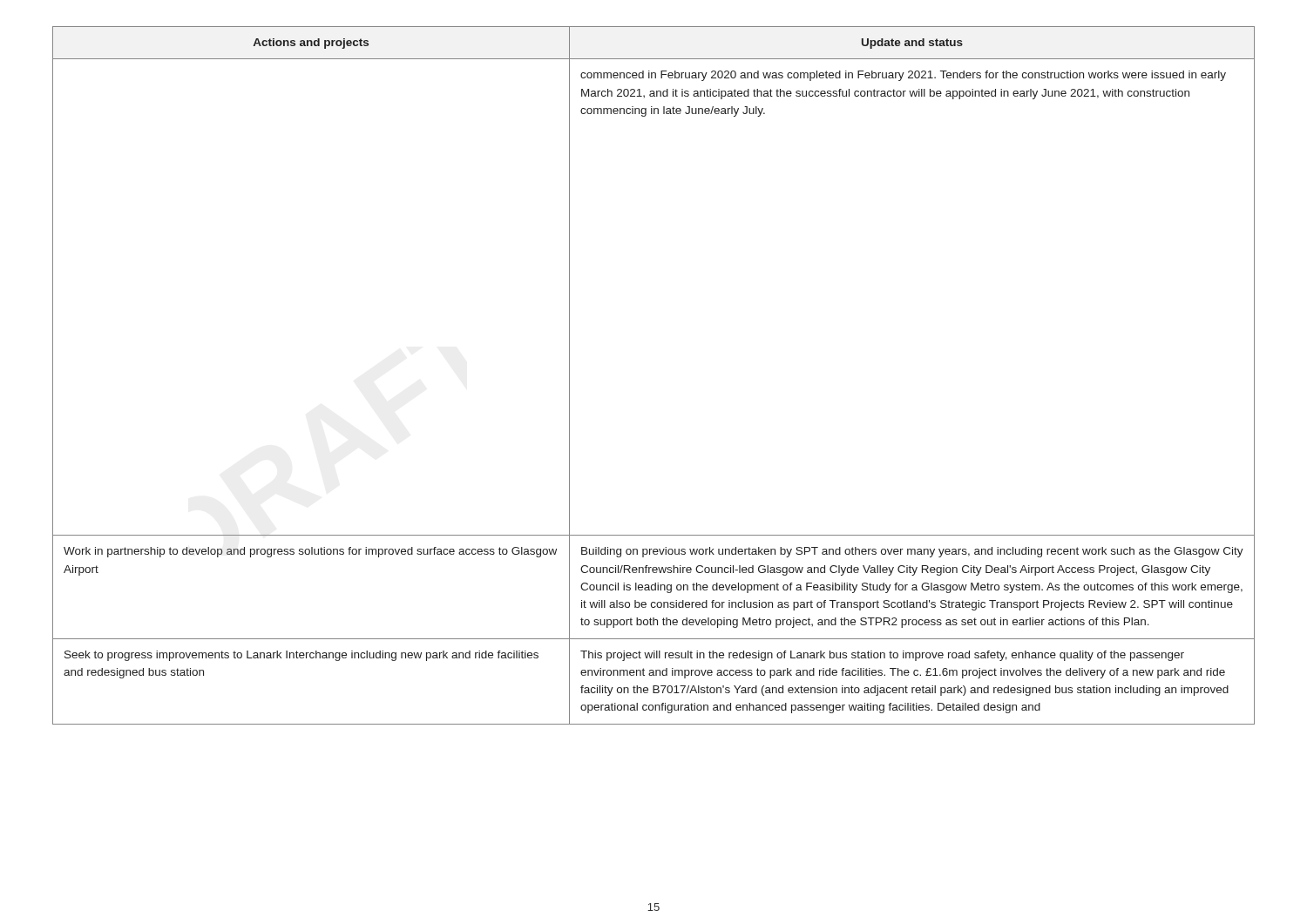Select the table
The height and width of the screenshot is (924, 1307).
click(654, 375)
